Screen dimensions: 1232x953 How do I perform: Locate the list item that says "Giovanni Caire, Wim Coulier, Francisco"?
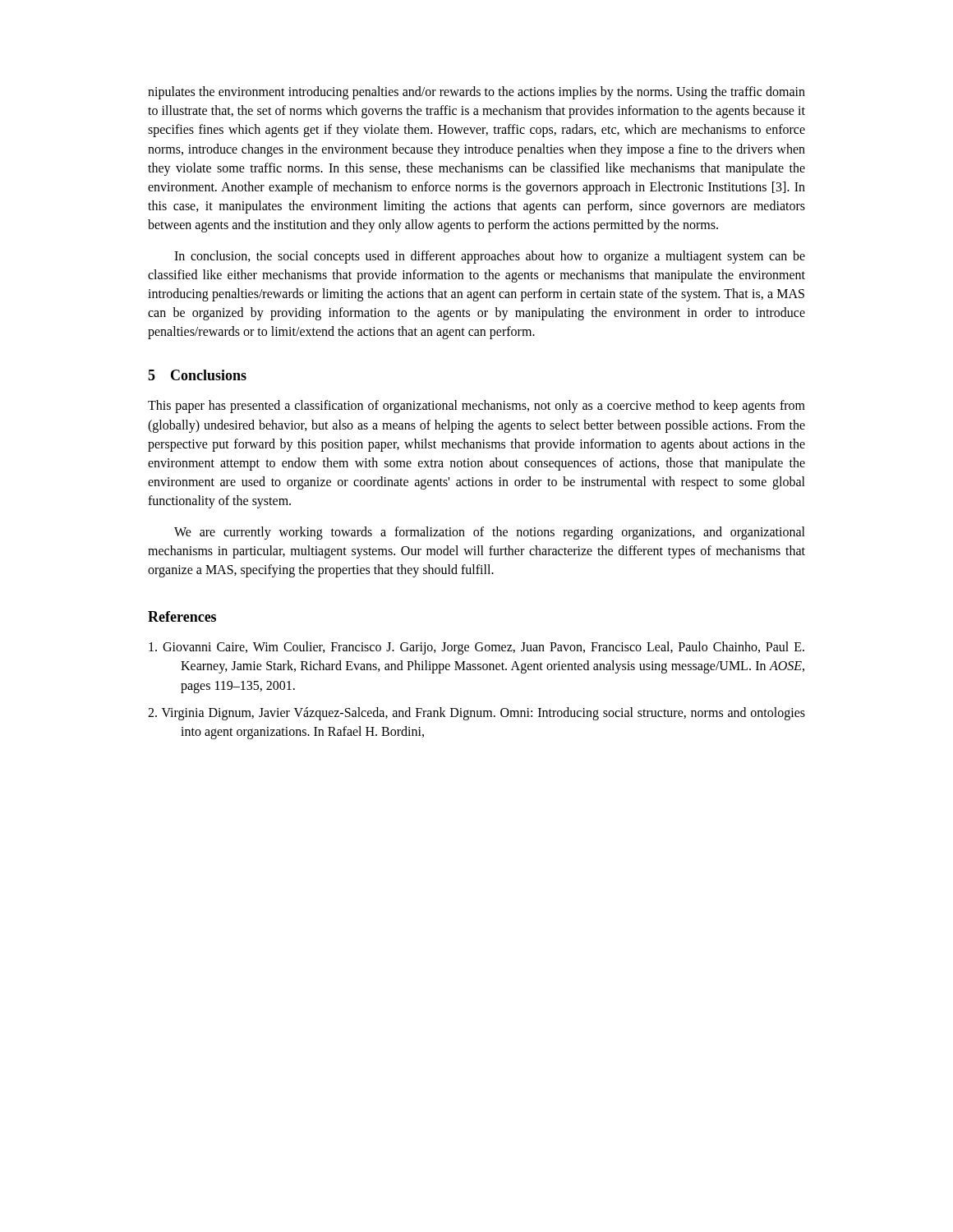(x=476, y=666)
